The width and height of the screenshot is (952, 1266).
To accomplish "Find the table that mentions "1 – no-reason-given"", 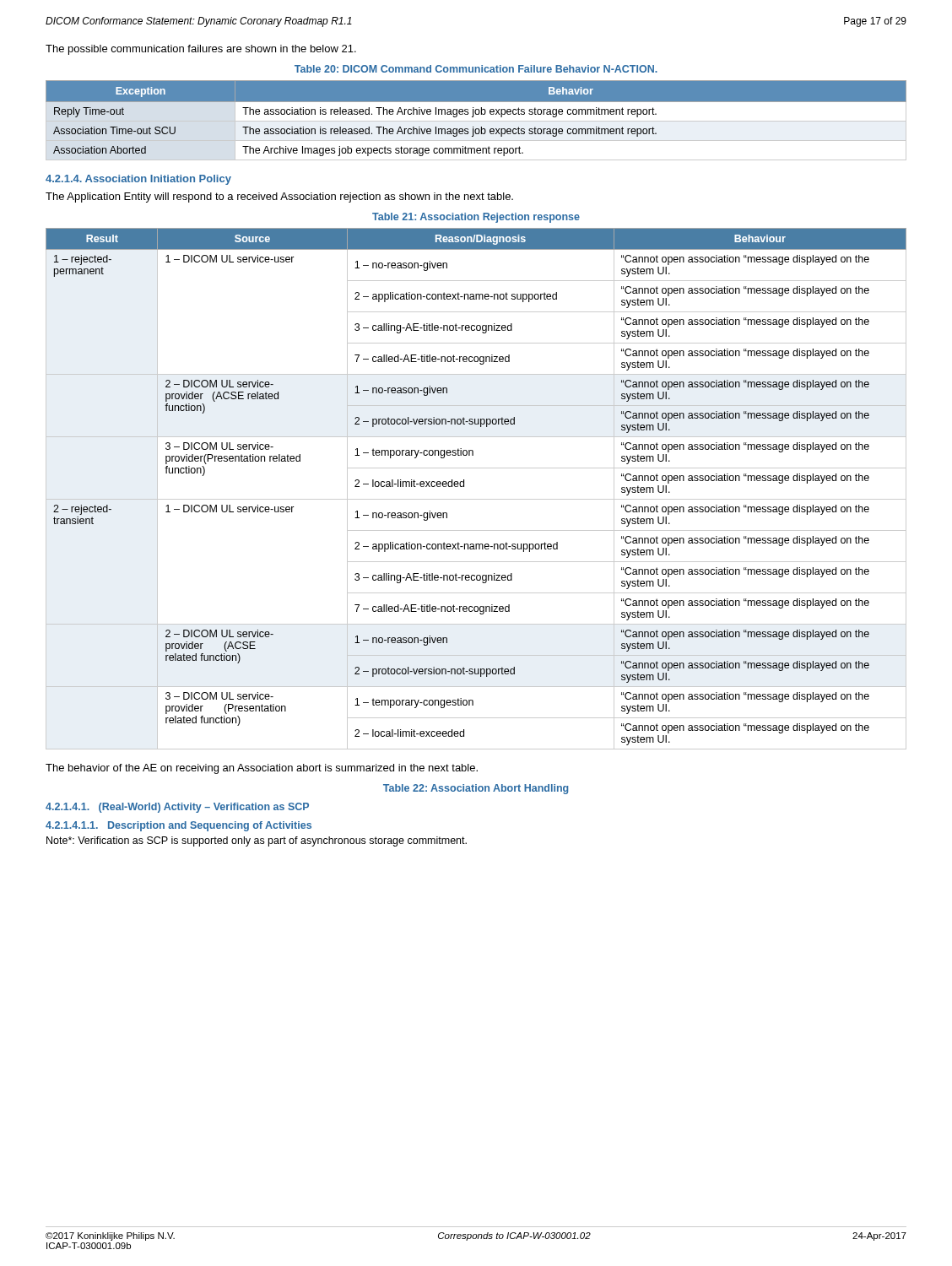I will (476, 489).
